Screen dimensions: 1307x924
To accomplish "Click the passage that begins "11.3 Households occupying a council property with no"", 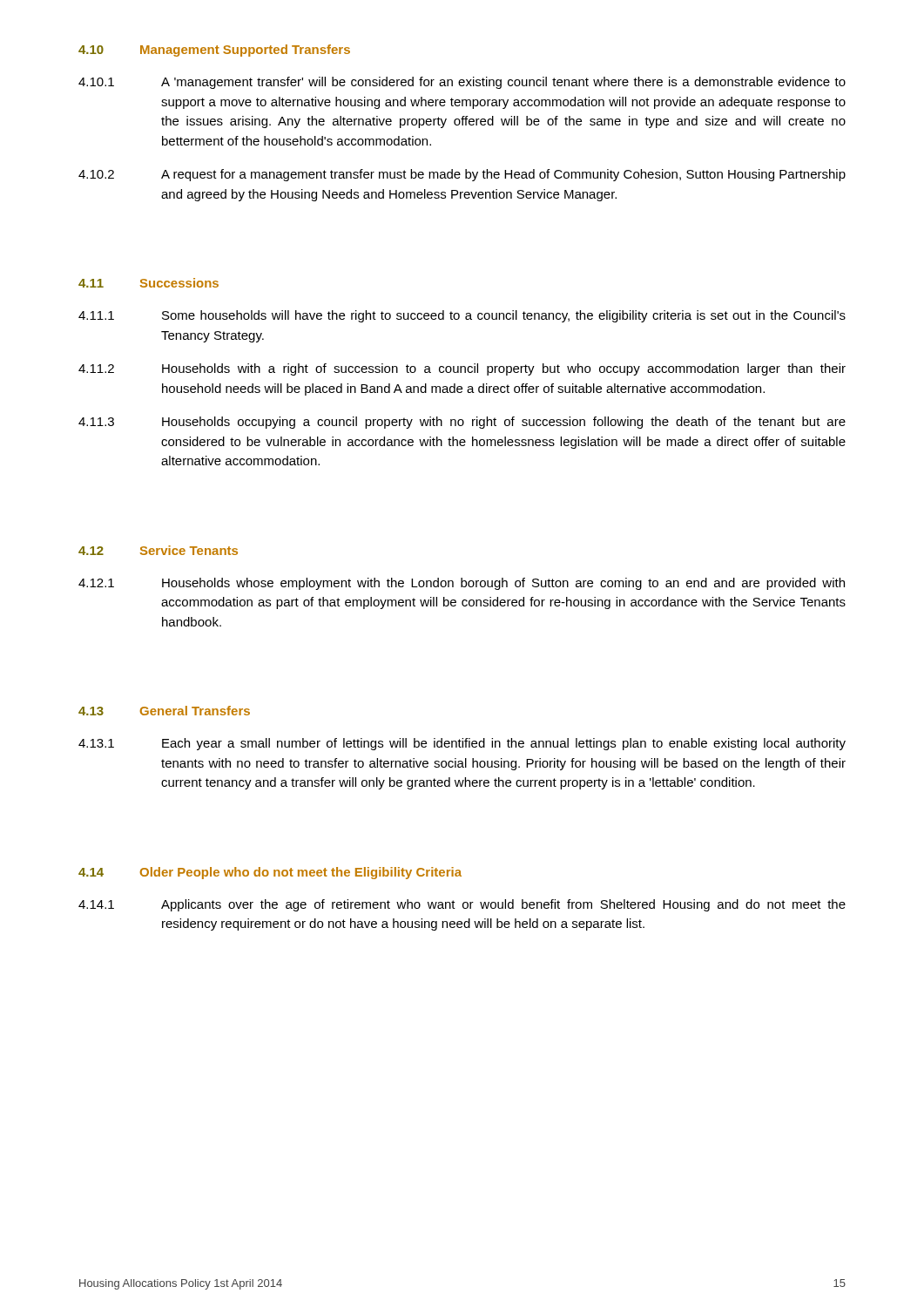I will click(x=462, y=442).
